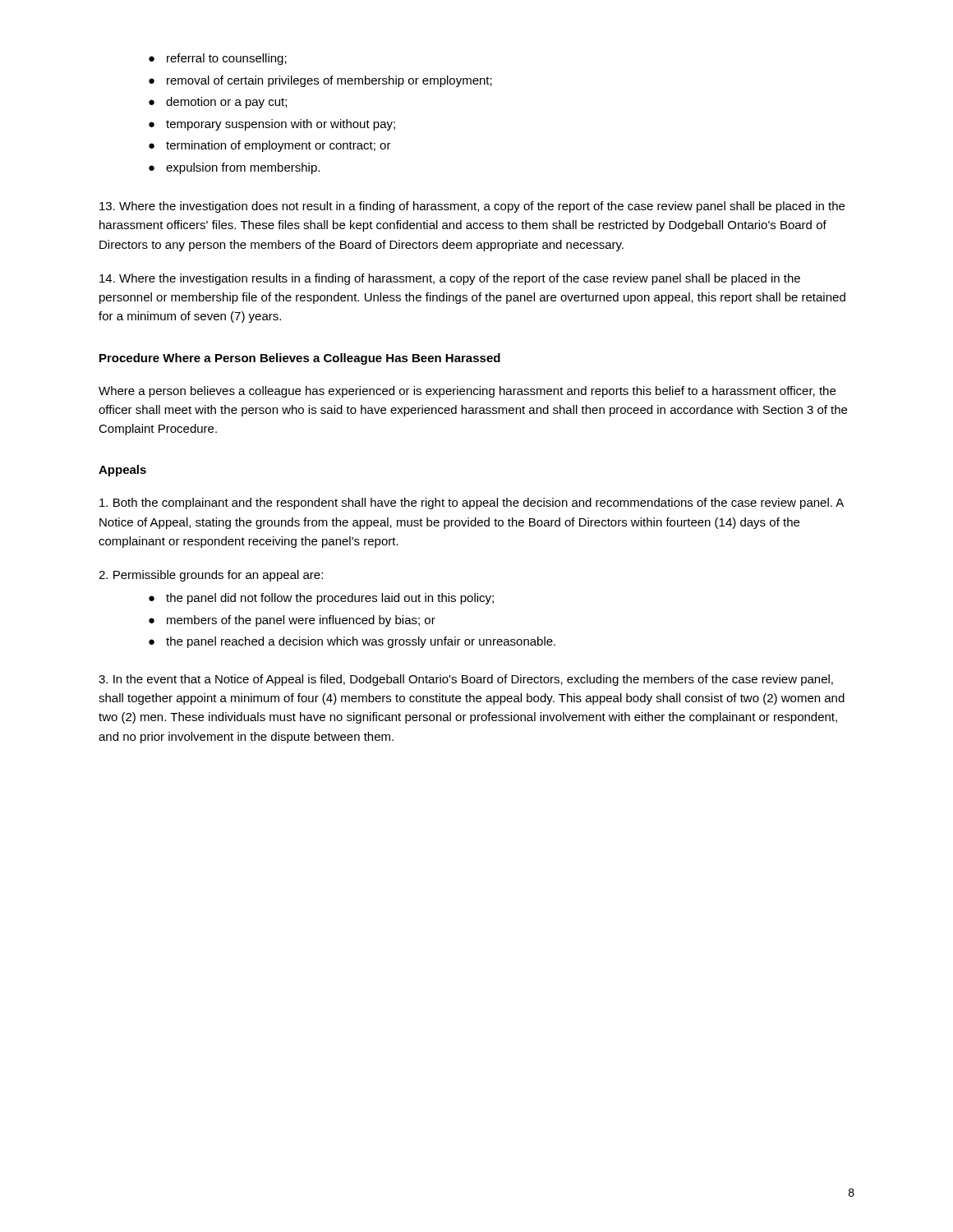Click on the text block with the text "Where the investigation results in a finding"

(x=472, y=297)
